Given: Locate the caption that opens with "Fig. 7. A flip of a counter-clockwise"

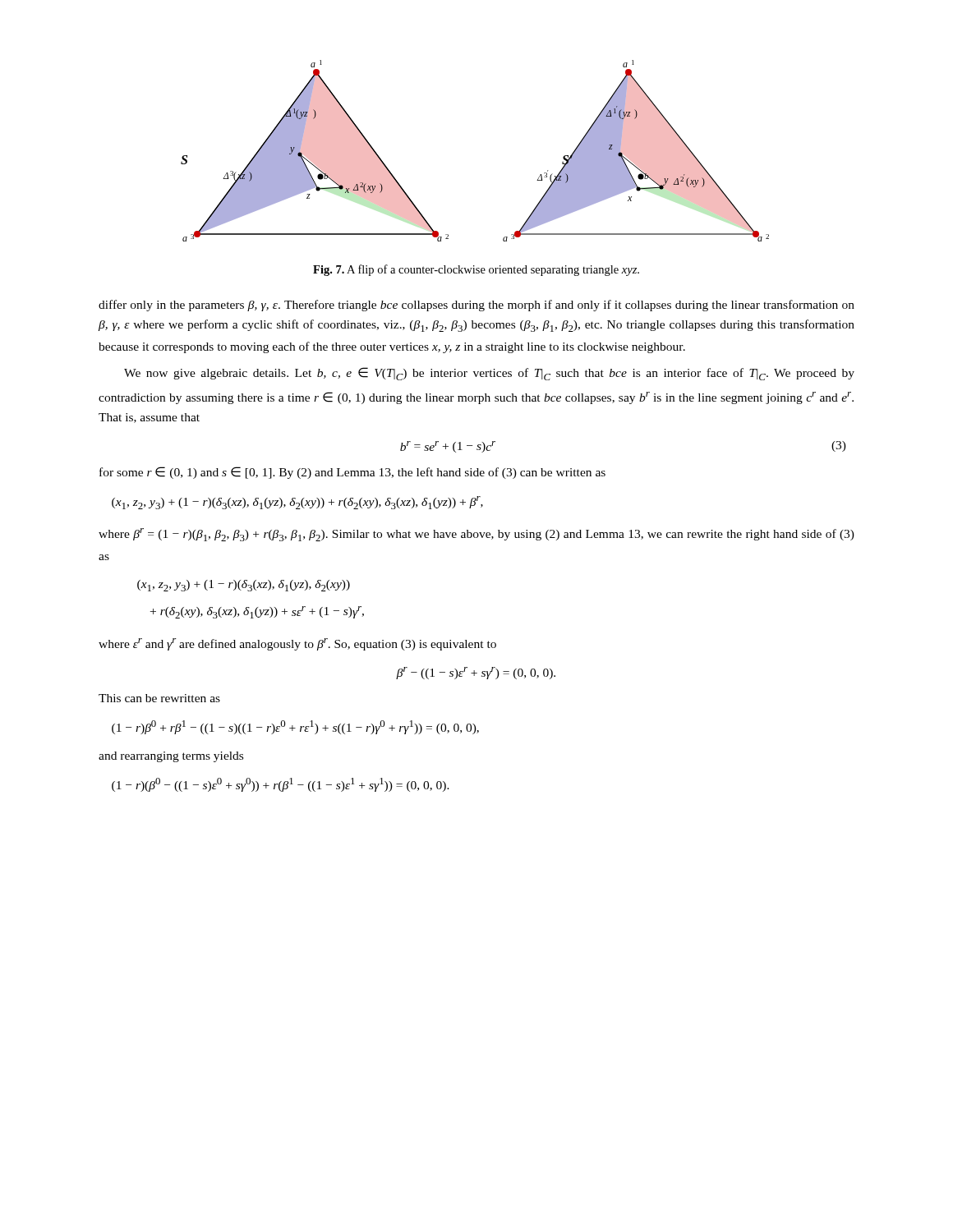Looking at the screenshot, I should coord(476,269).
